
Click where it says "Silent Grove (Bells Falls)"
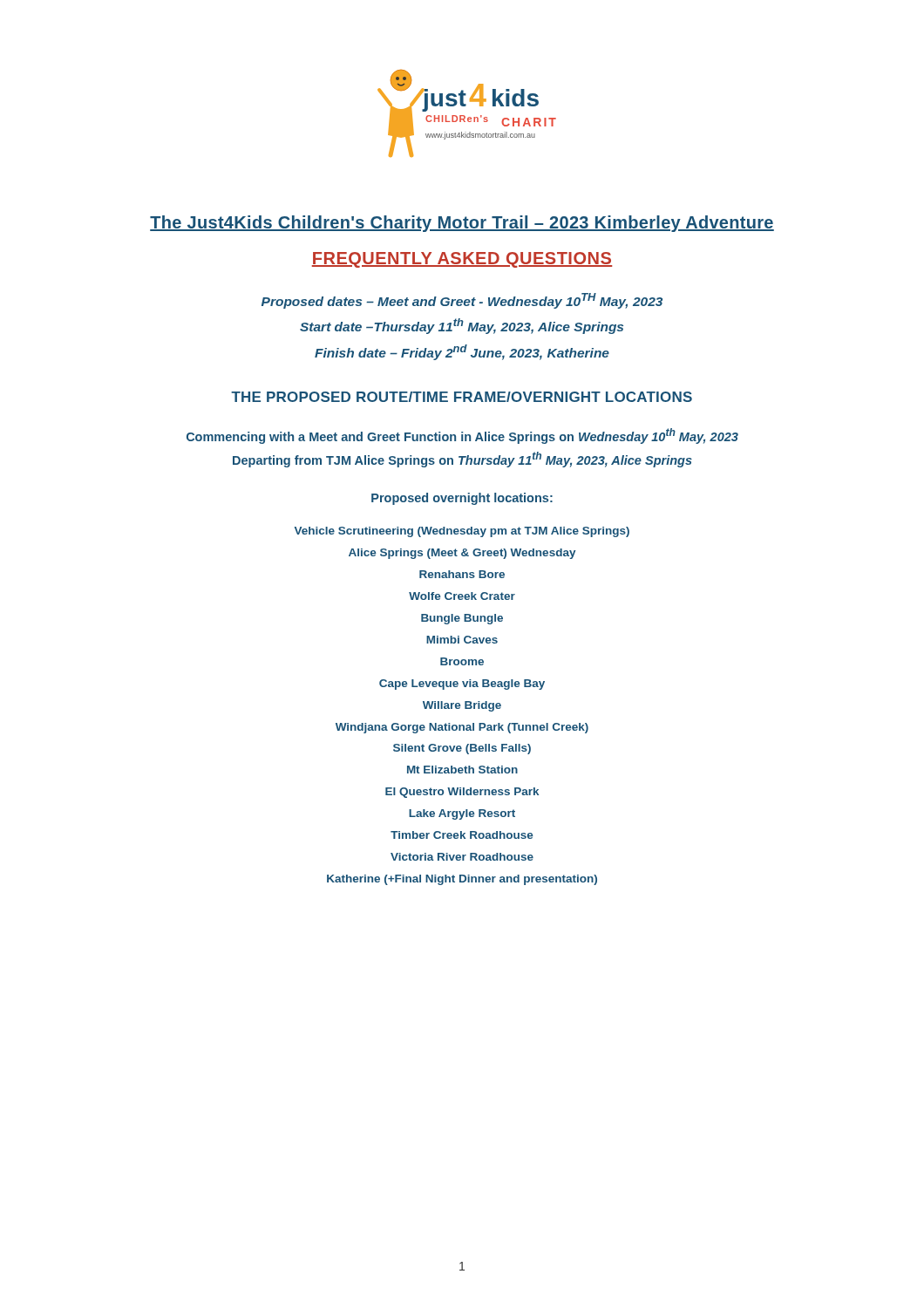(462, 748)
